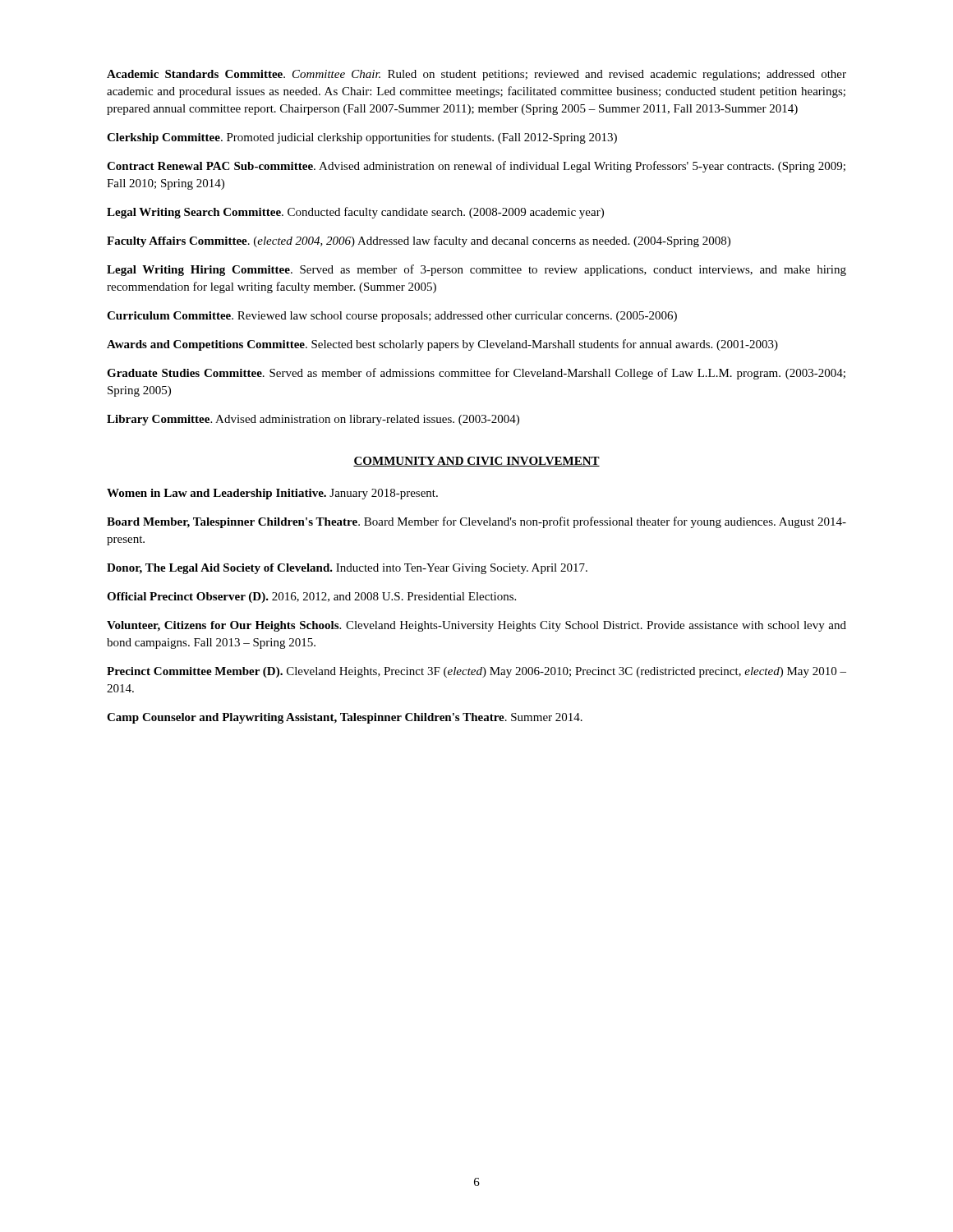
Task: Find the text block that reads "Donor, The Legal Aid Society"
Action: pos(347,568)
